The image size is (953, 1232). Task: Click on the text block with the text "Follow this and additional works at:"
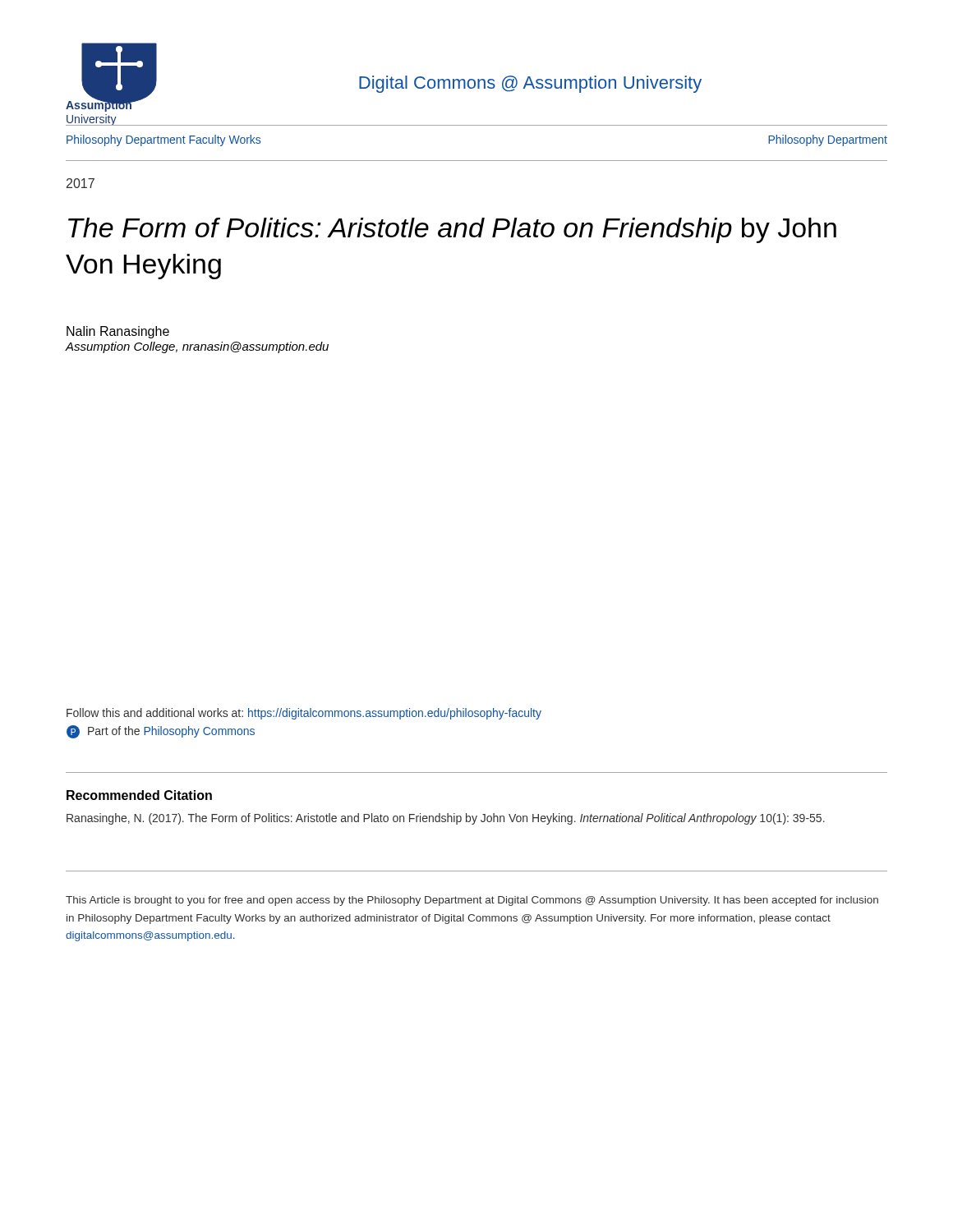point(476,723)
